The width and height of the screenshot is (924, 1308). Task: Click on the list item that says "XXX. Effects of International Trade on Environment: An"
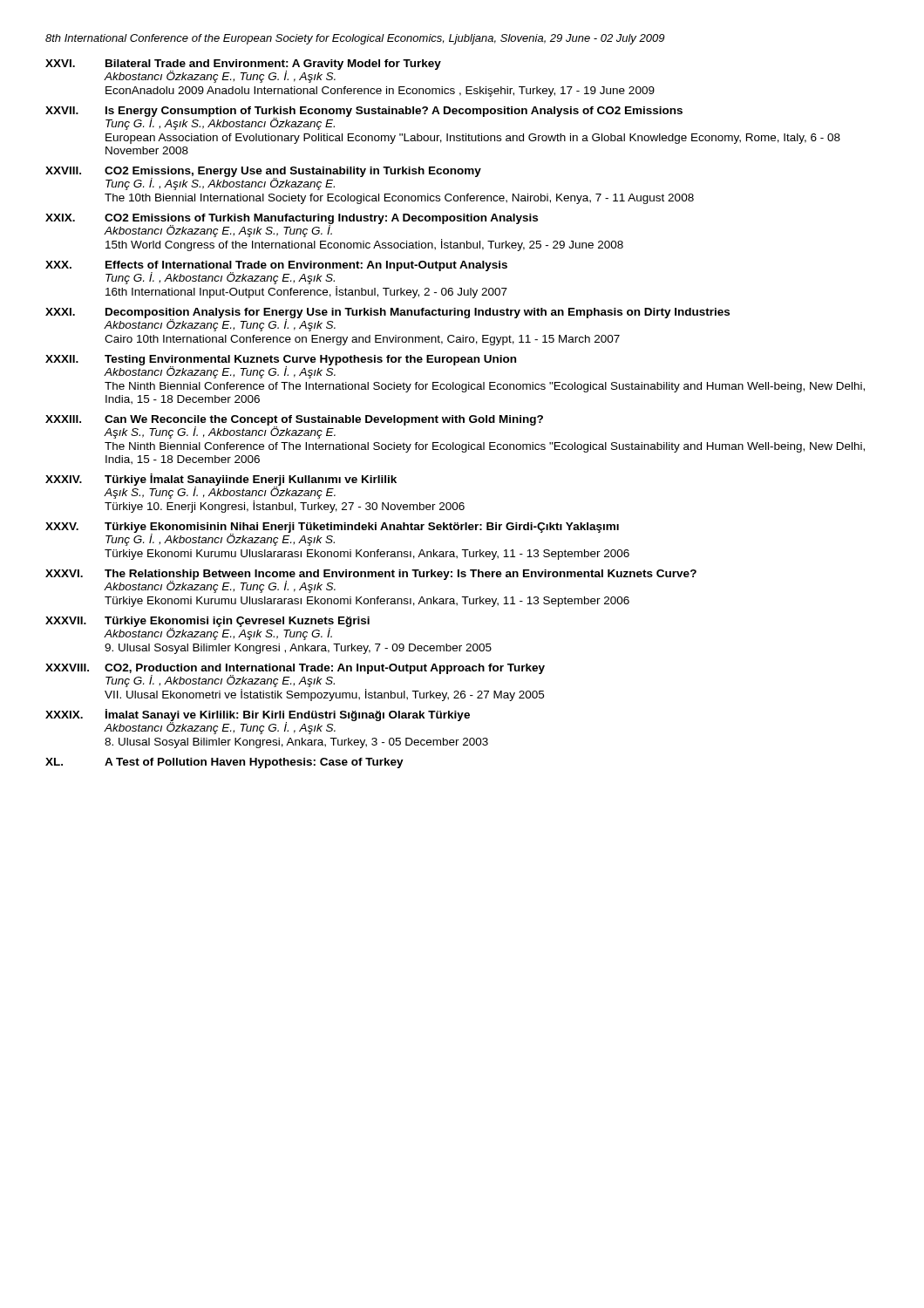(x=462, y=278)
